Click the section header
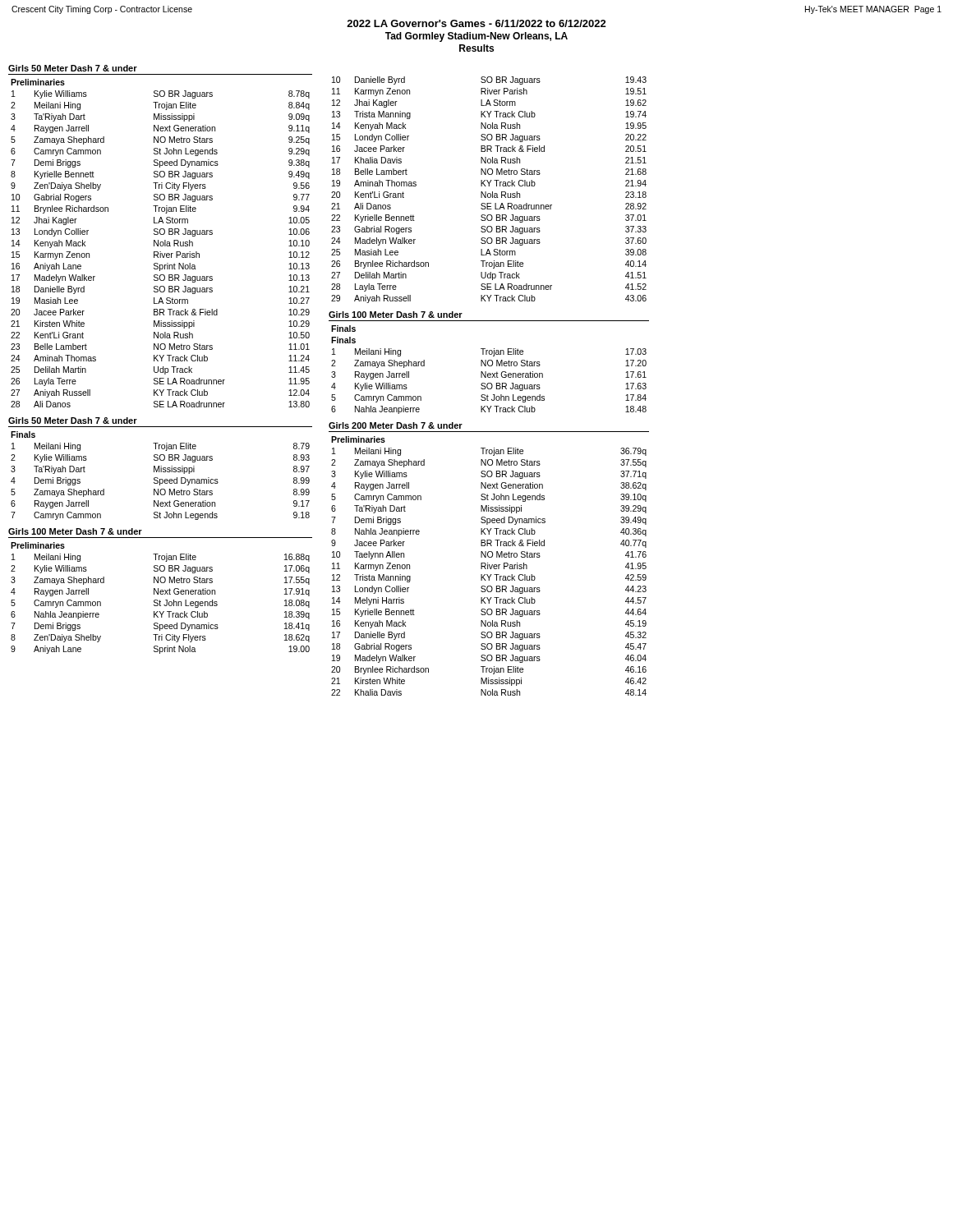953x1232 pixels. (476, 48)
